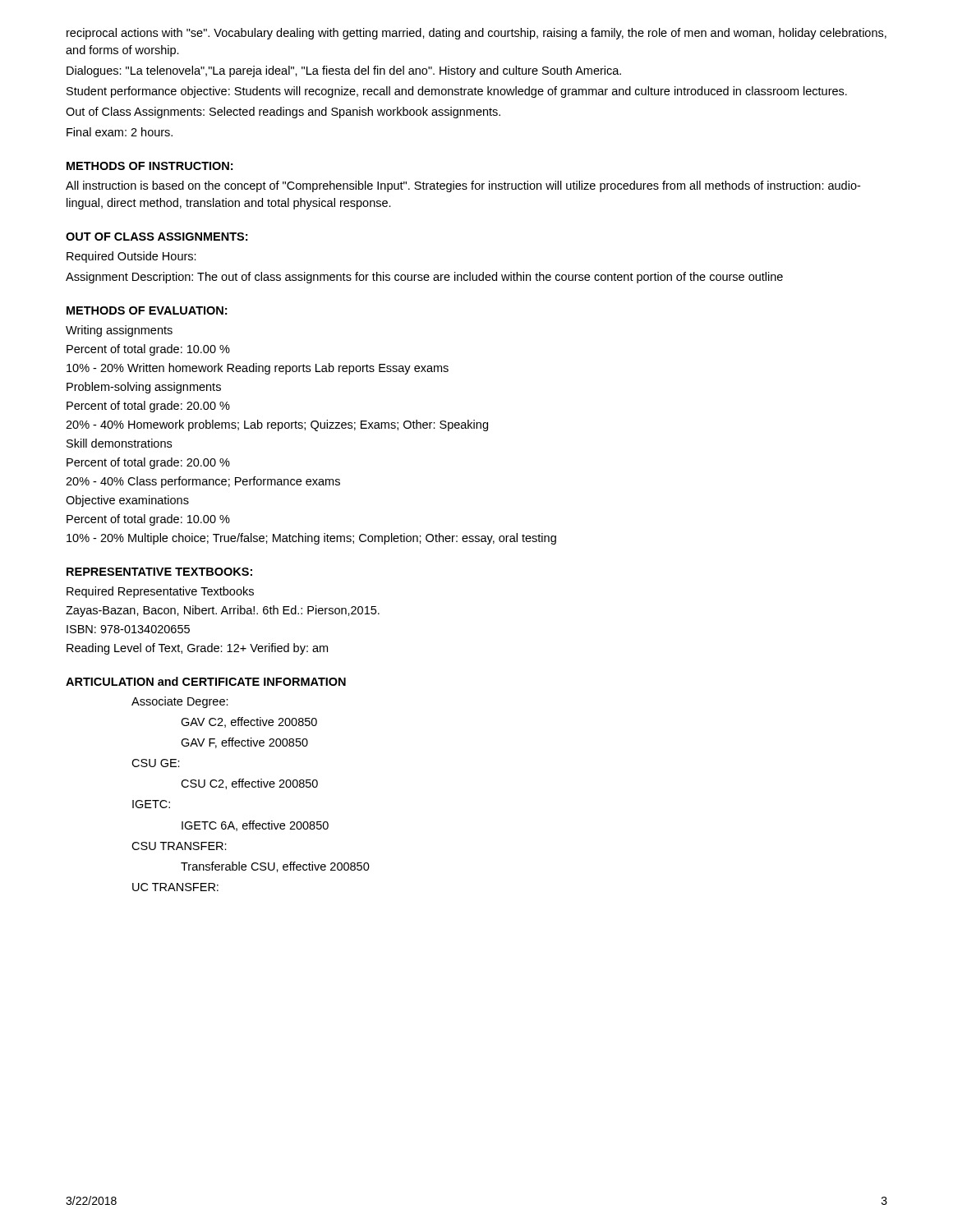Point to "METHODS OF EVALUATION:"
The image size is (953, 1232).
tap(147, 311)
